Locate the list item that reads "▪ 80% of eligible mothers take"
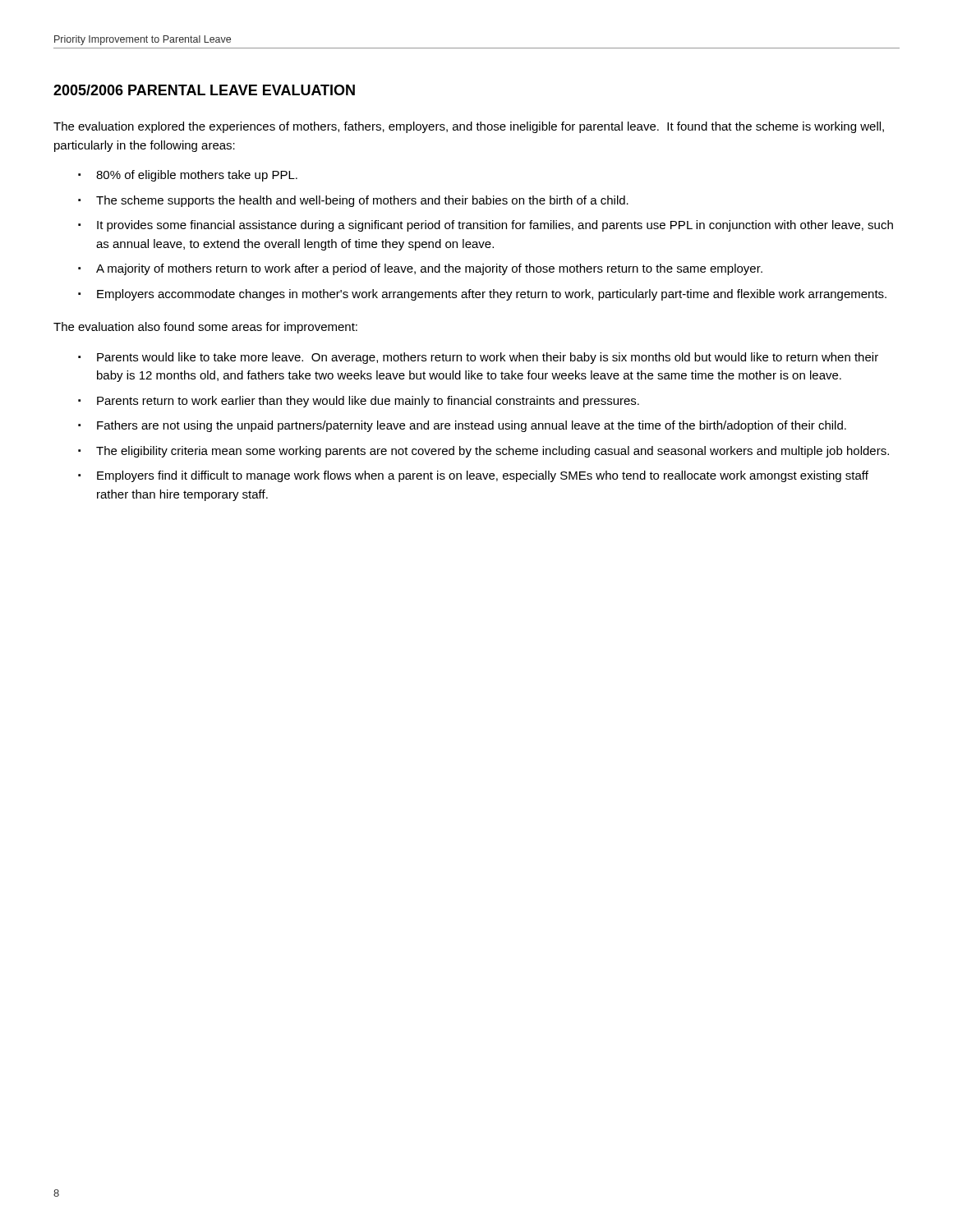Image resolution: width=953 pixels, height=1232 pixels. (188, 176)
